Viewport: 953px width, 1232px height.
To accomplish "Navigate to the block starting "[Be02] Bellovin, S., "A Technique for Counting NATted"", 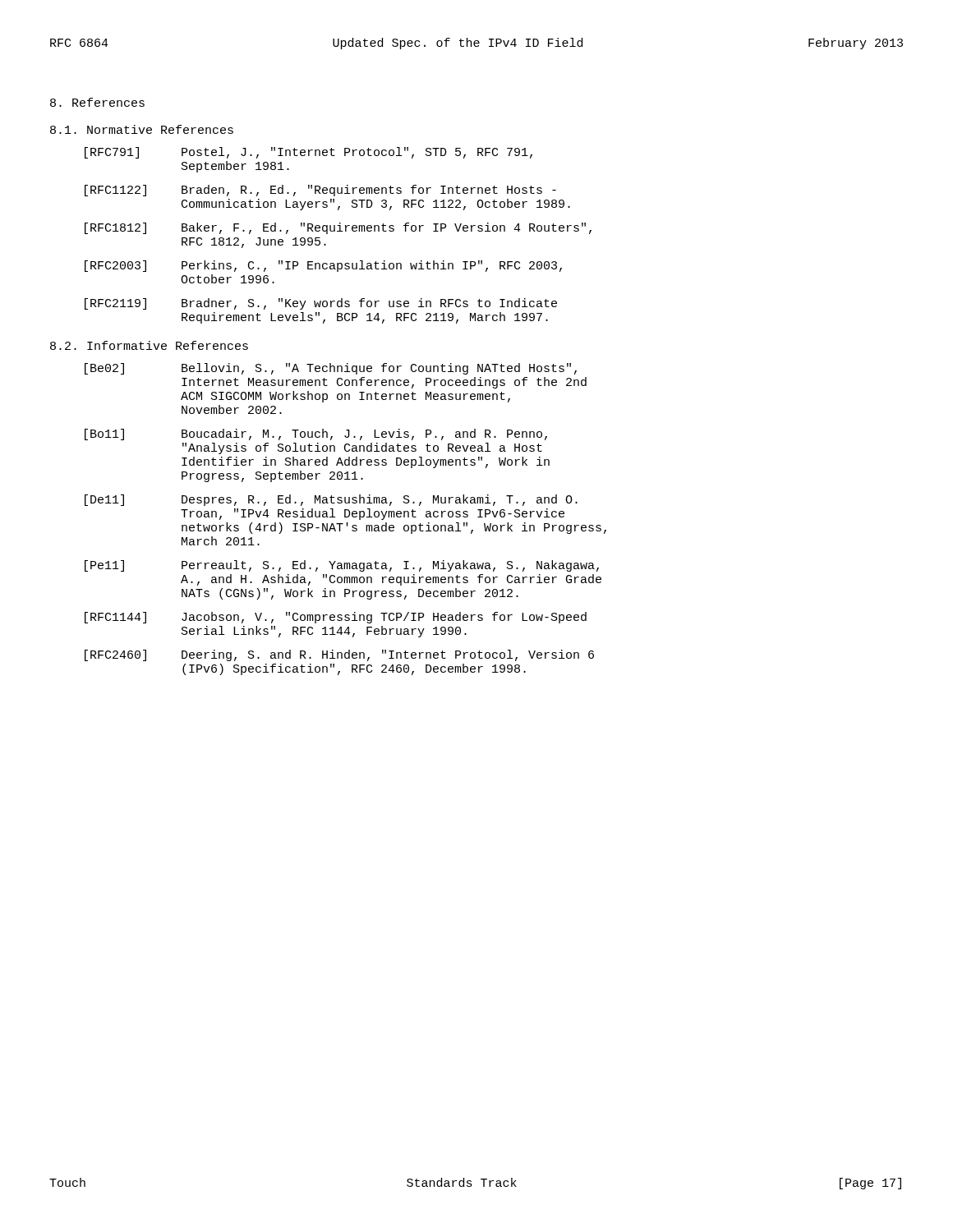I will point(493,390).
